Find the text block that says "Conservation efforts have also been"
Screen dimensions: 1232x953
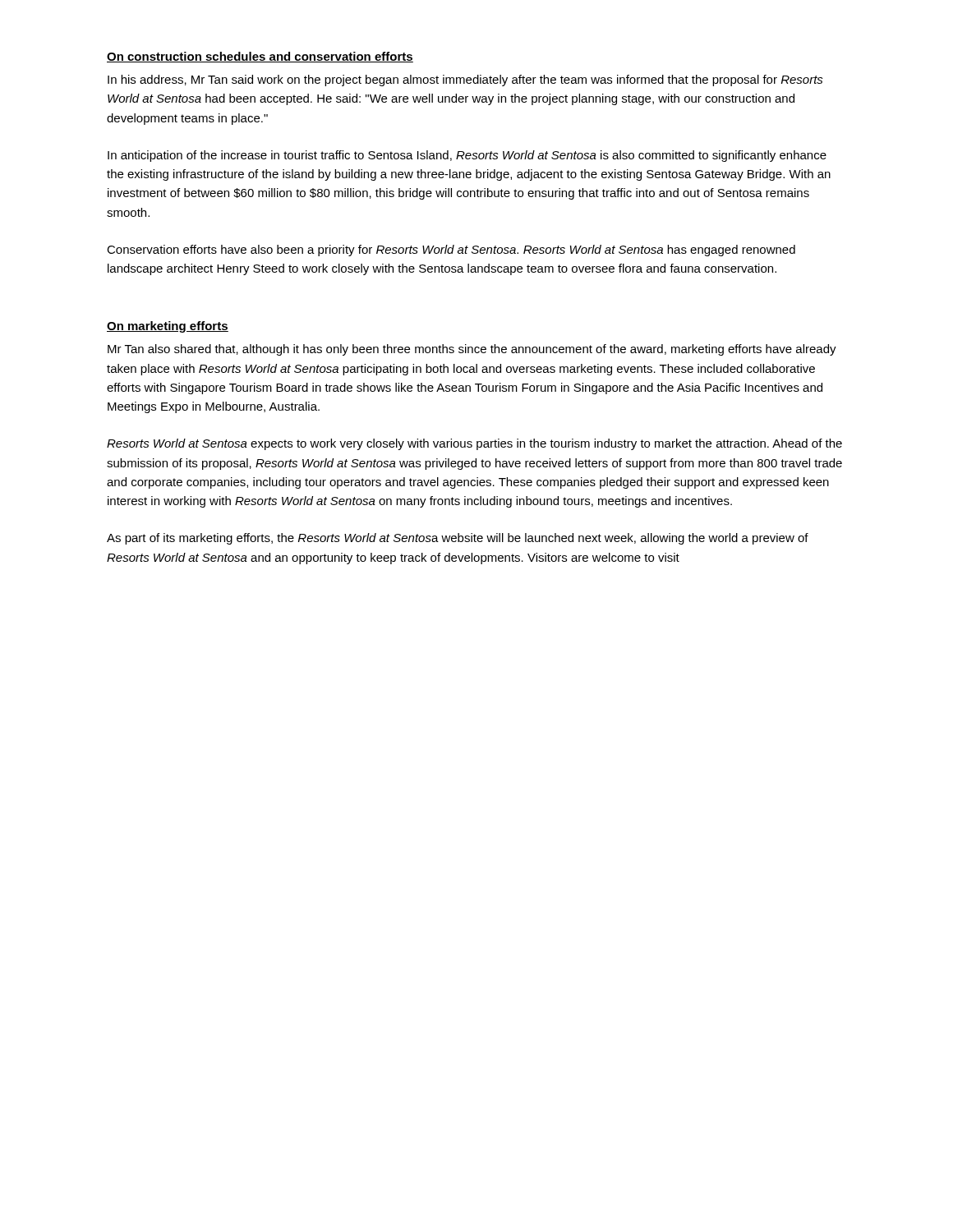(x=451, y=259)
